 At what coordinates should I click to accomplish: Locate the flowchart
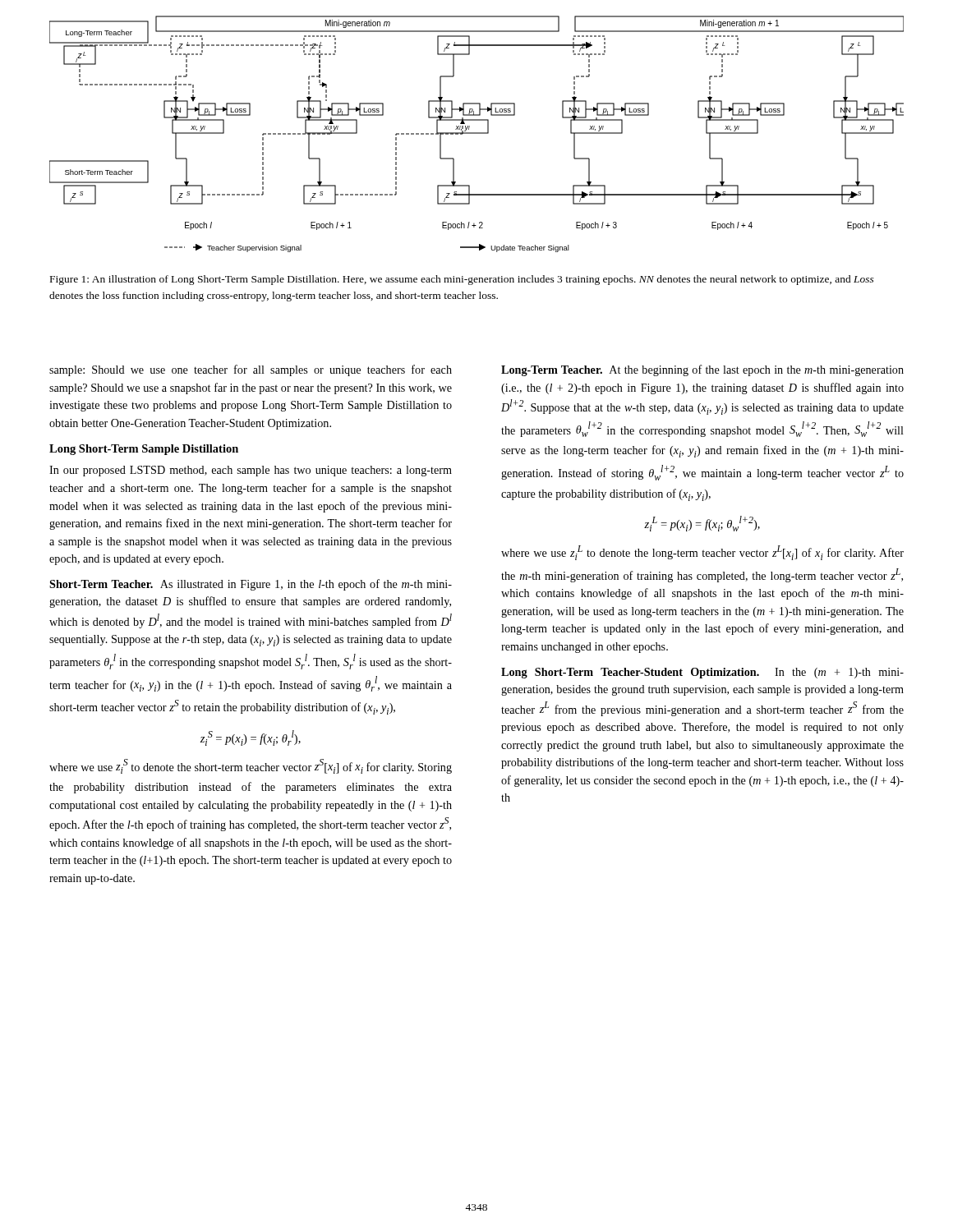476,142
